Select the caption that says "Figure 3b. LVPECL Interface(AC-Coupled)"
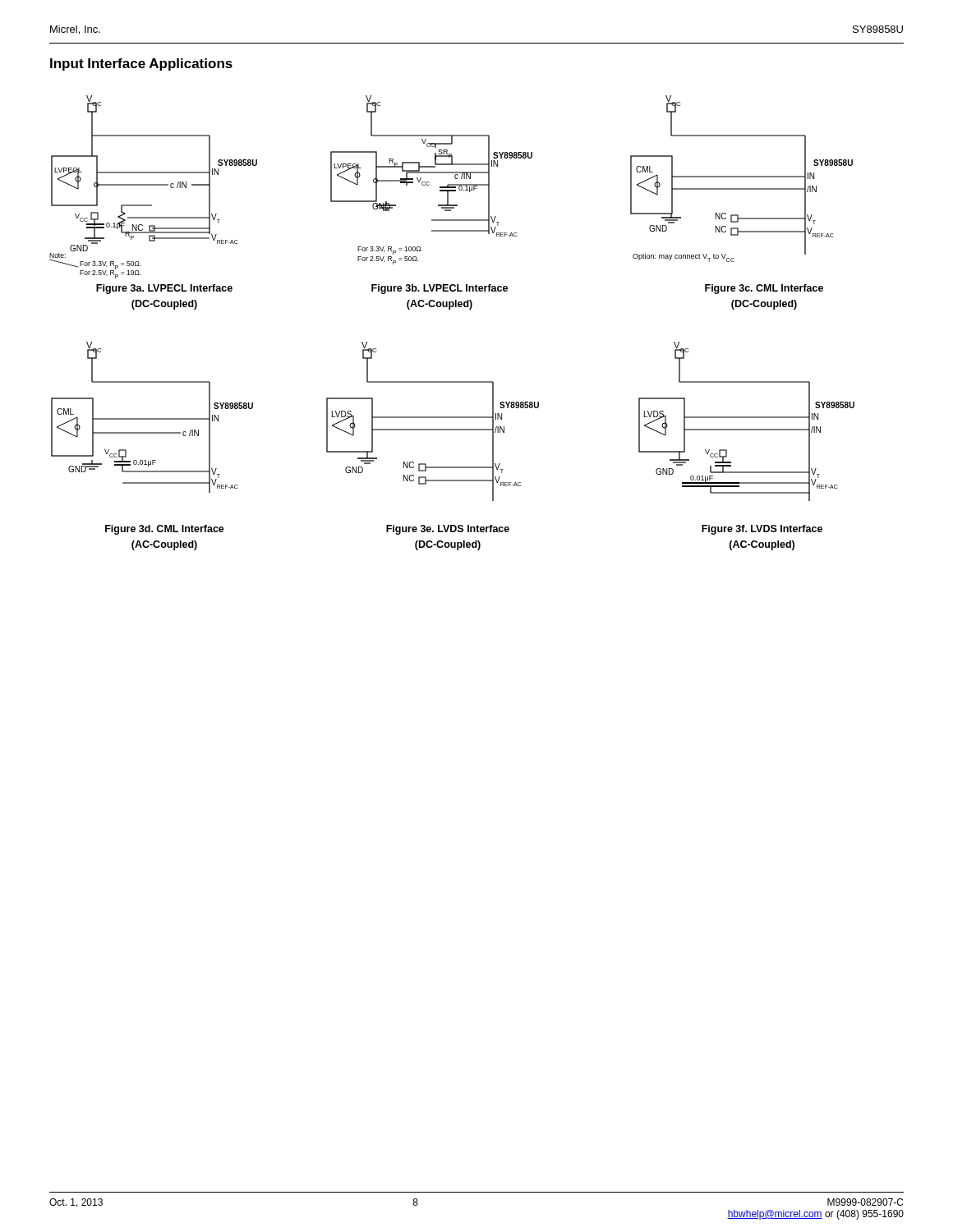This screenshot has width=953, height=1232. tap(440, 296)
